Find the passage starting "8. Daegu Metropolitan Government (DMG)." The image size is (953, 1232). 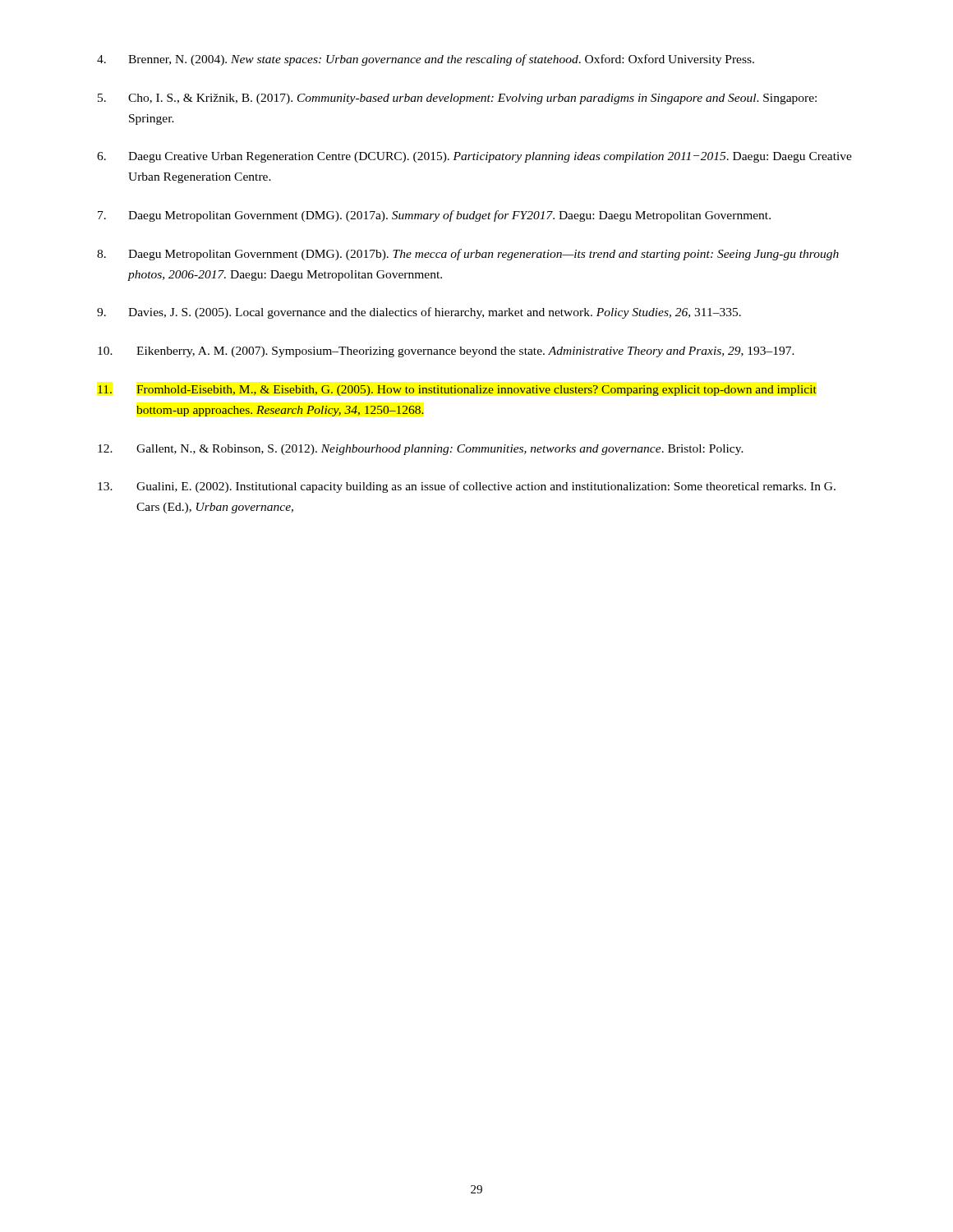[476, 264]
